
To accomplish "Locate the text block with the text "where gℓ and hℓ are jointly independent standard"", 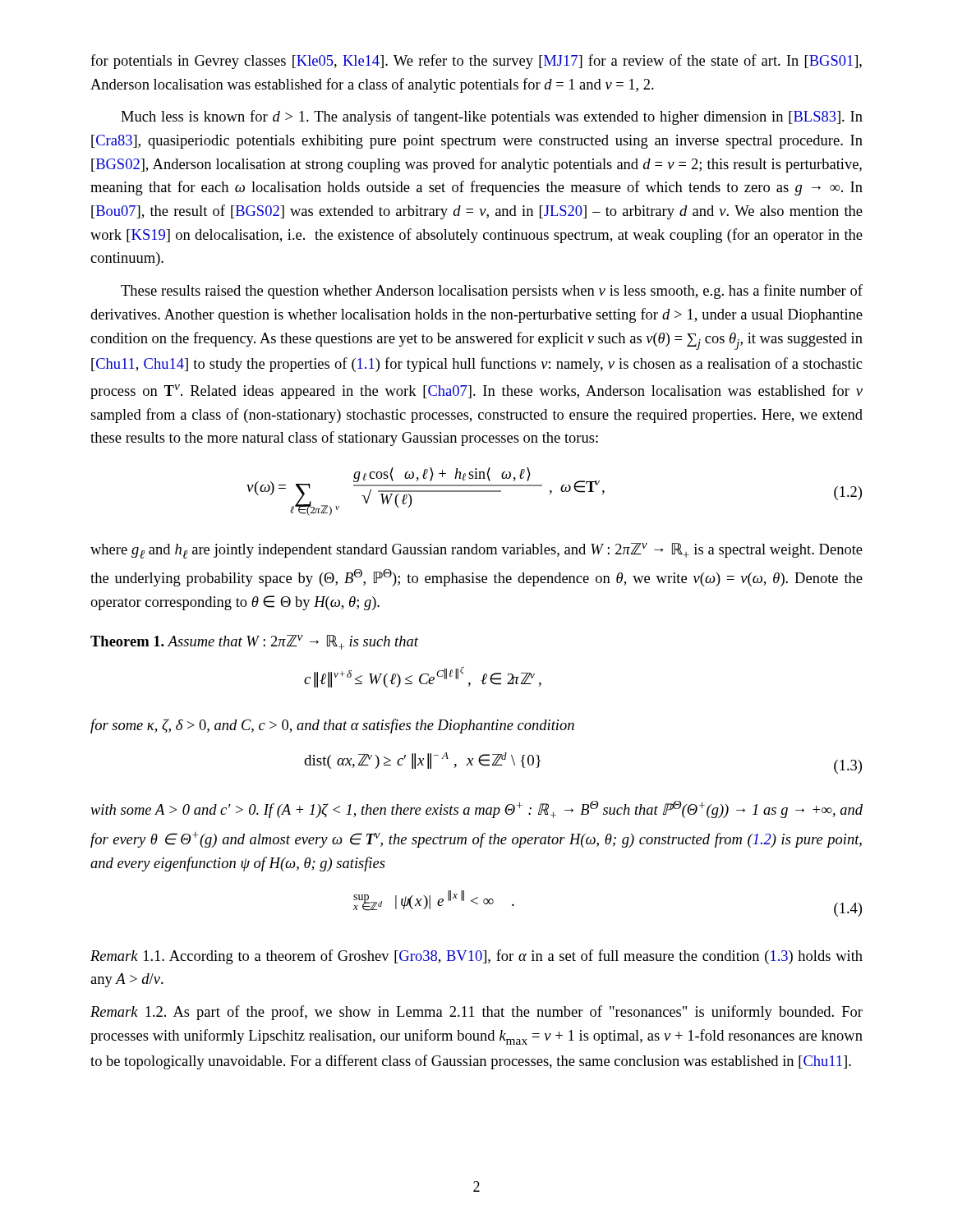I will [x=476, y=574].
